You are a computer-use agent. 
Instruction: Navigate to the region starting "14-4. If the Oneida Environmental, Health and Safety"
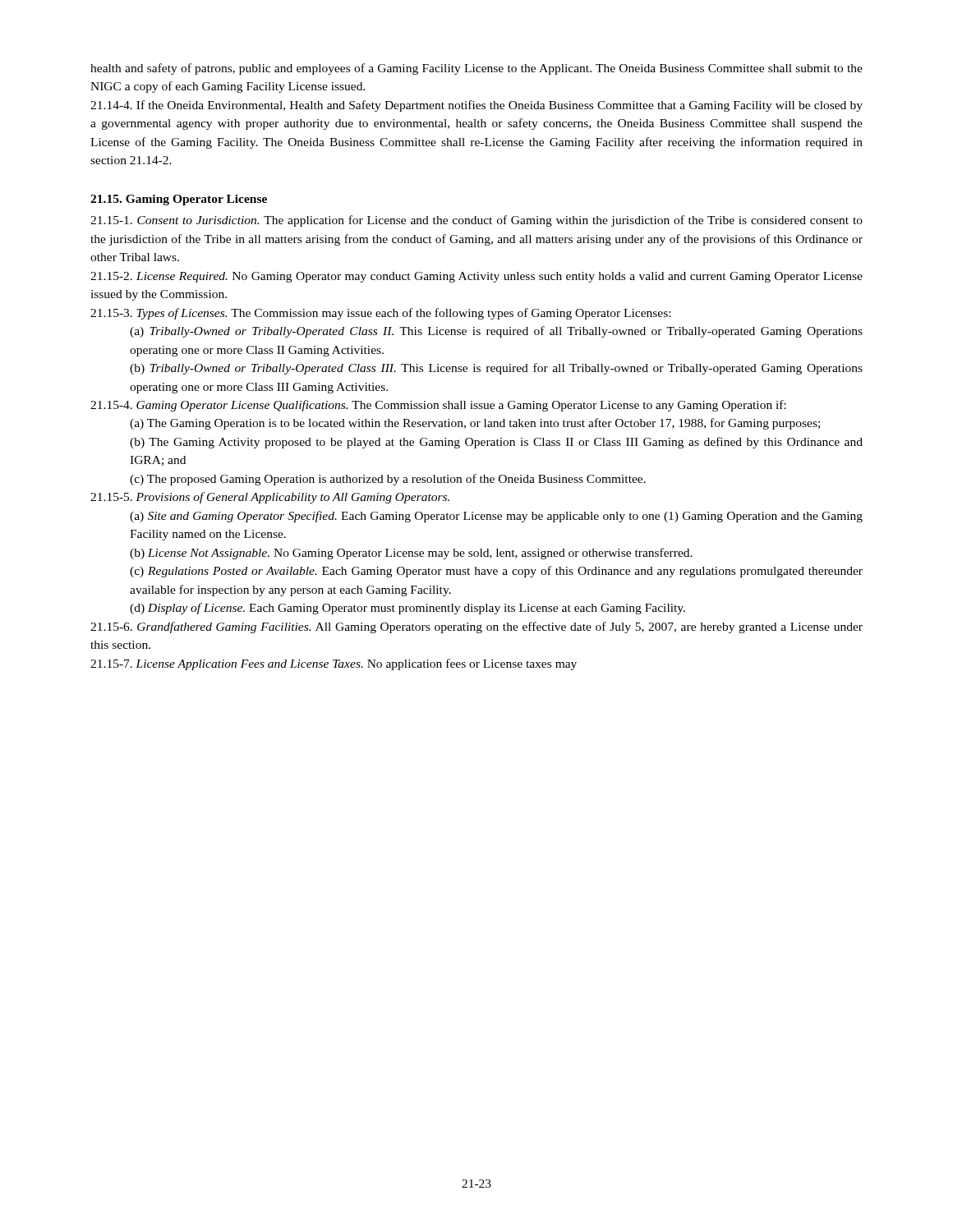click(x=476, y=132)
